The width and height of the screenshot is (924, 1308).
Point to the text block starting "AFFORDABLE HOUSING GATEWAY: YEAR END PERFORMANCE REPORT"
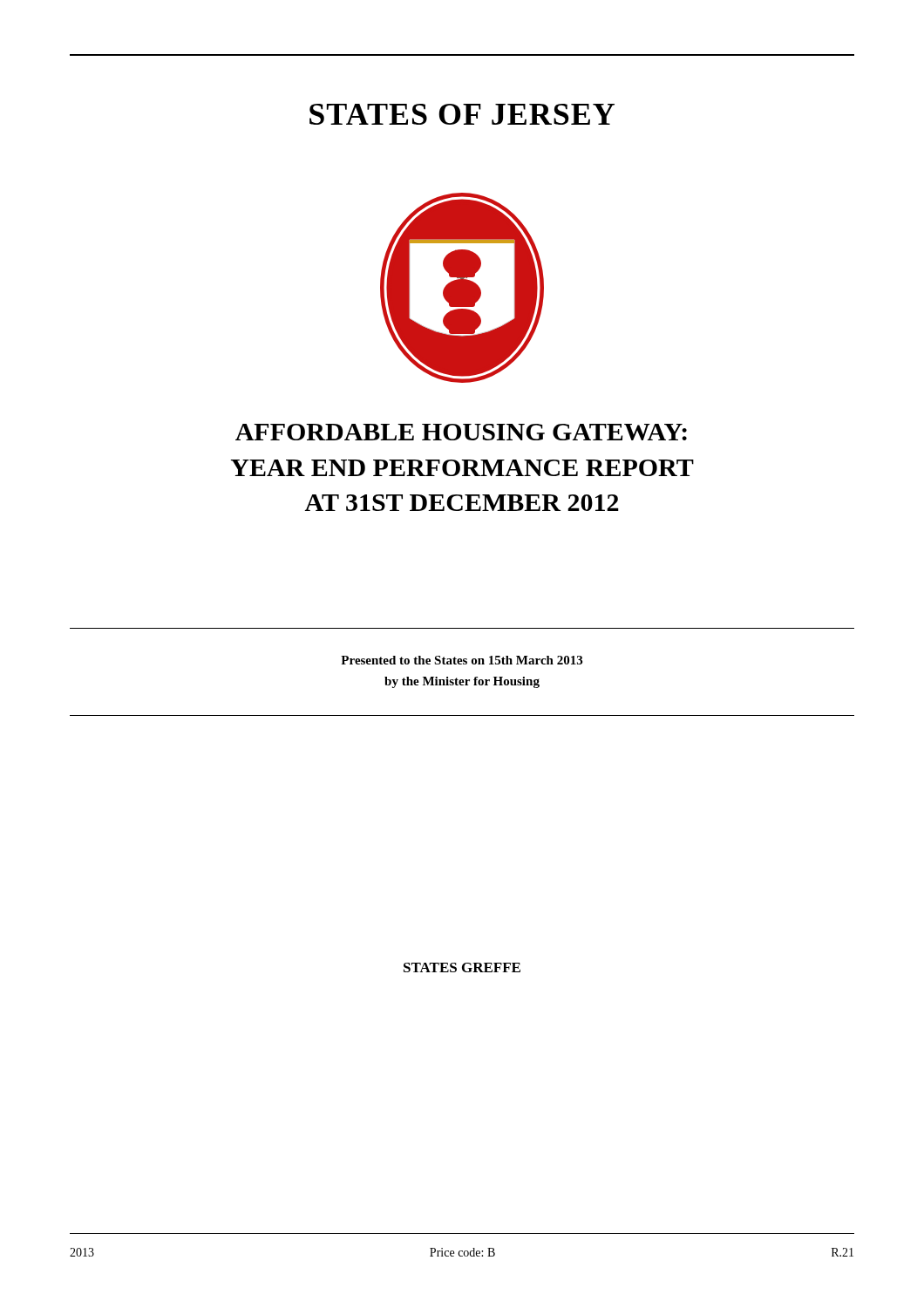(x=462, y=467)
